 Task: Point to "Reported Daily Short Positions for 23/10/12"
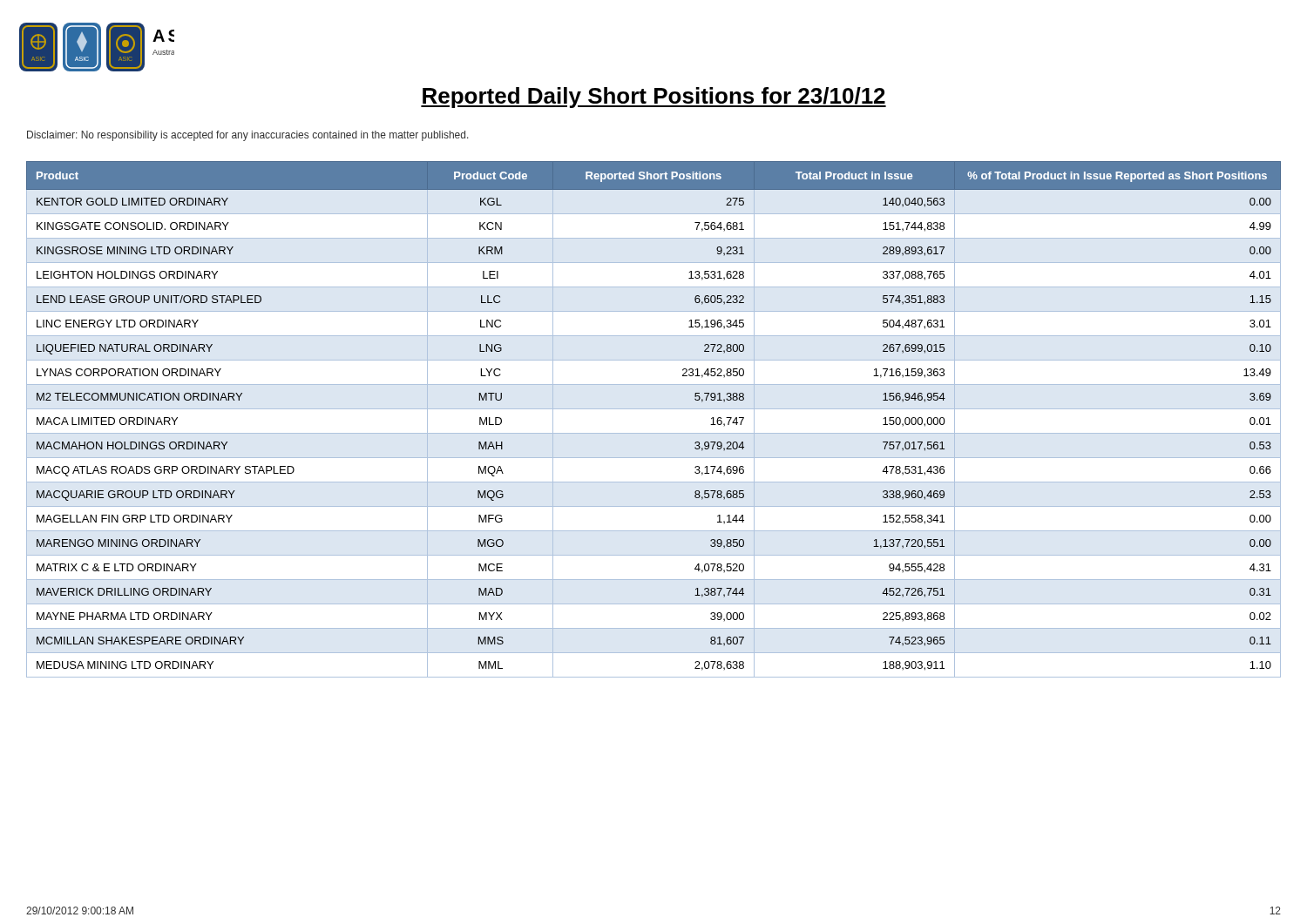[x=654, y=96]
